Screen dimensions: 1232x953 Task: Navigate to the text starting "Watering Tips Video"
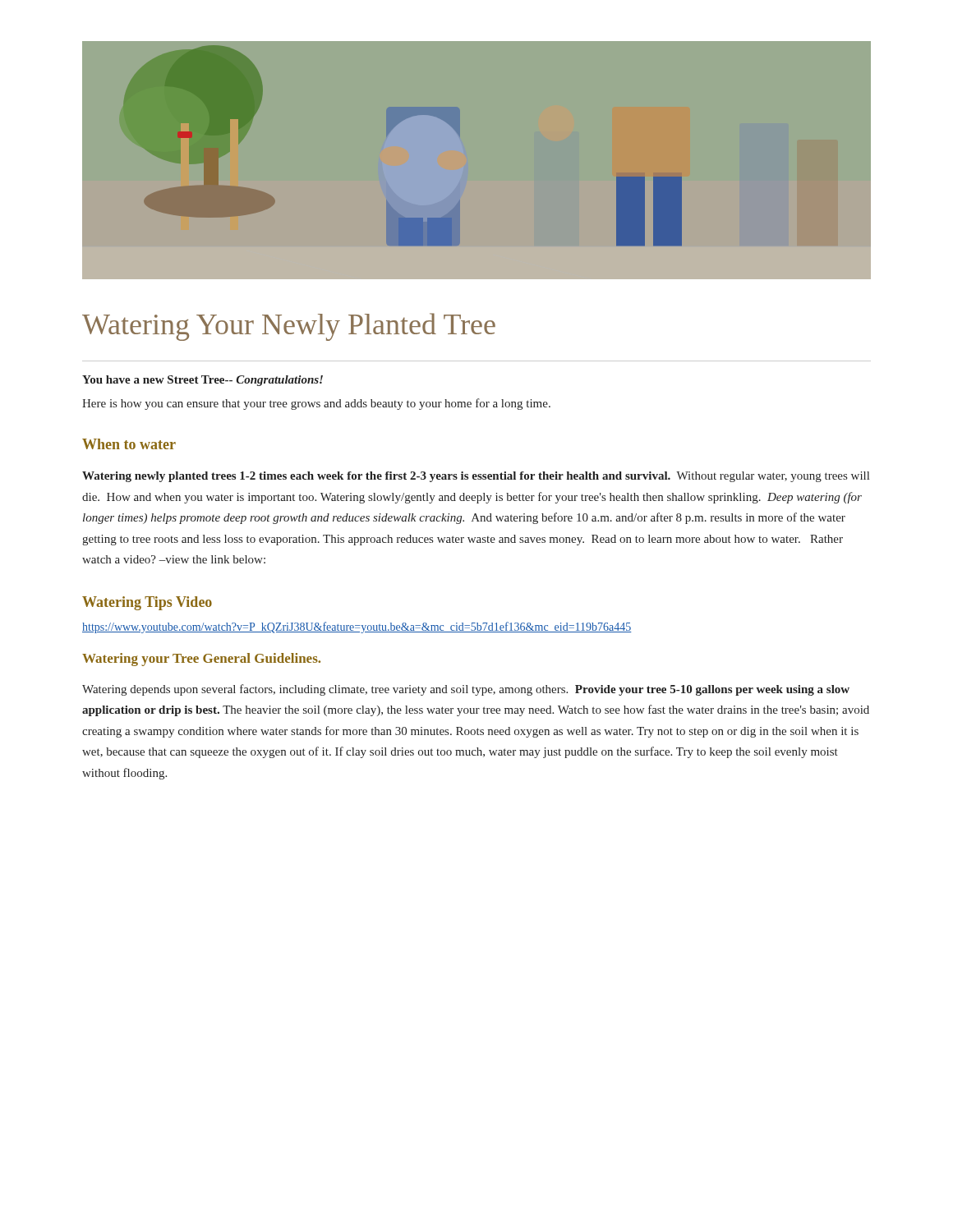[x=147, y=603]
